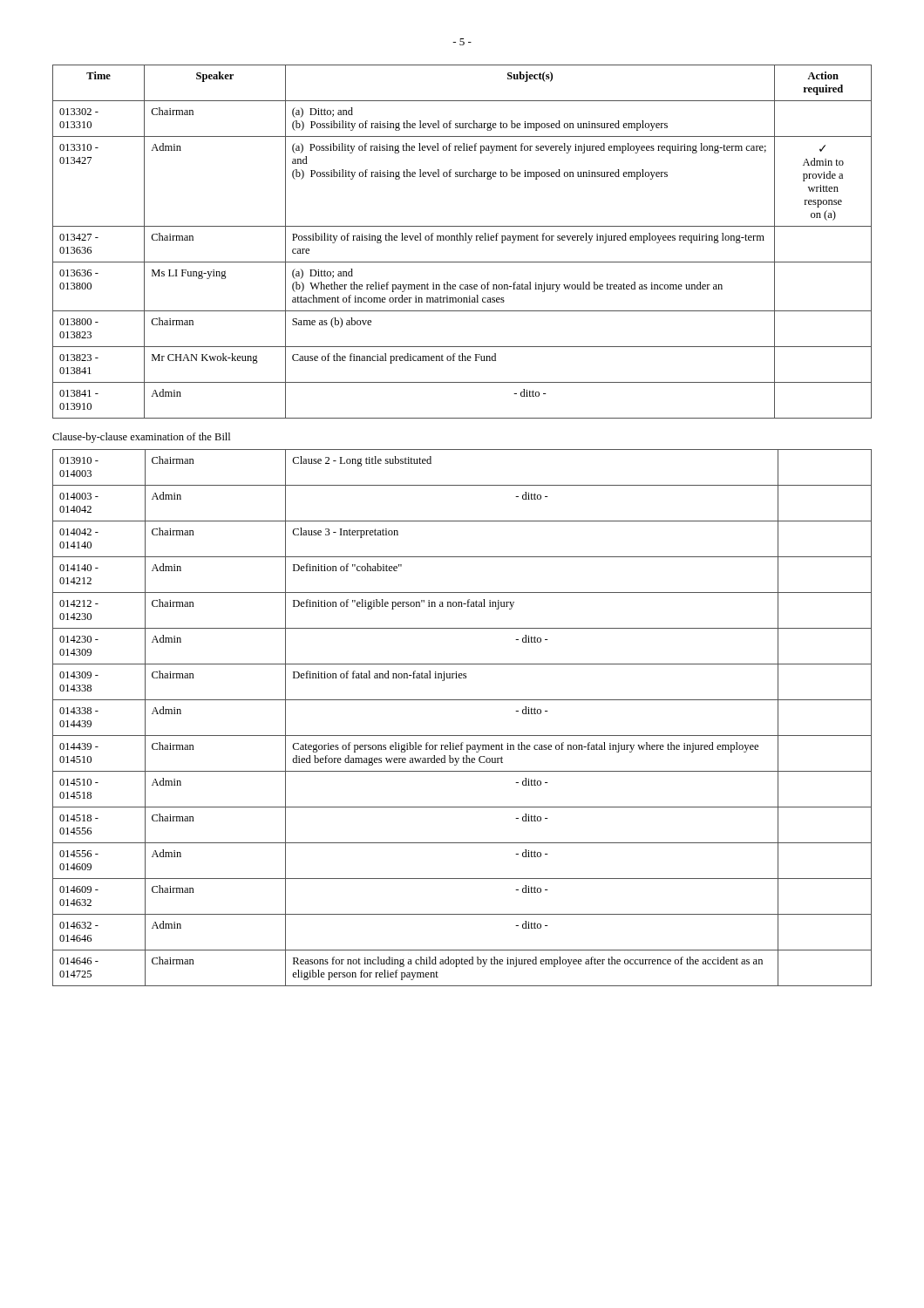Viewport: 924px width, 1308px height.
Task: Locate the table with the text "(a) Possibility of"
Action: point(462,242)
